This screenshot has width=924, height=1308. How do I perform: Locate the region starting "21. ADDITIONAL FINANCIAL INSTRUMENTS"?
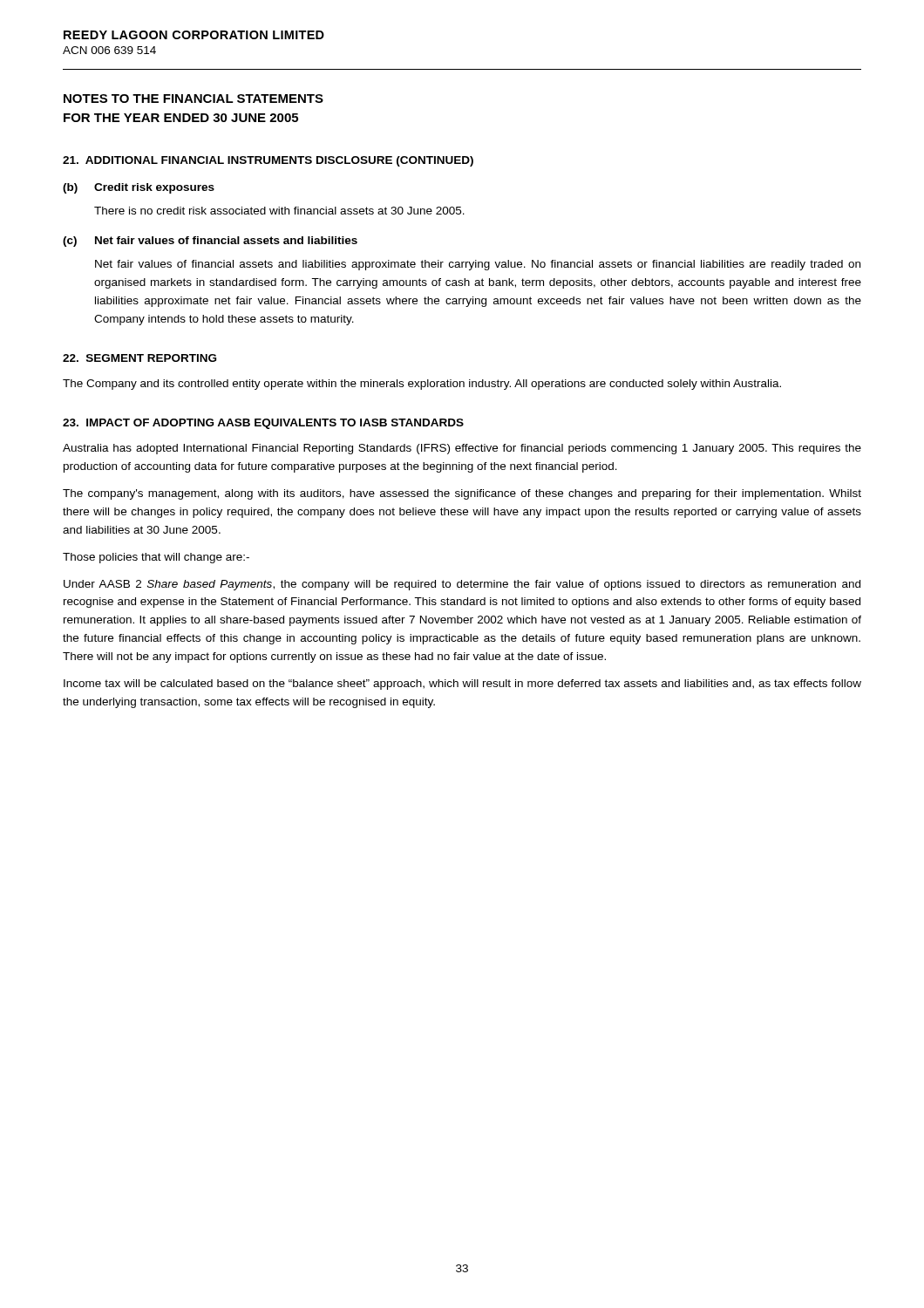click(462, 160)
